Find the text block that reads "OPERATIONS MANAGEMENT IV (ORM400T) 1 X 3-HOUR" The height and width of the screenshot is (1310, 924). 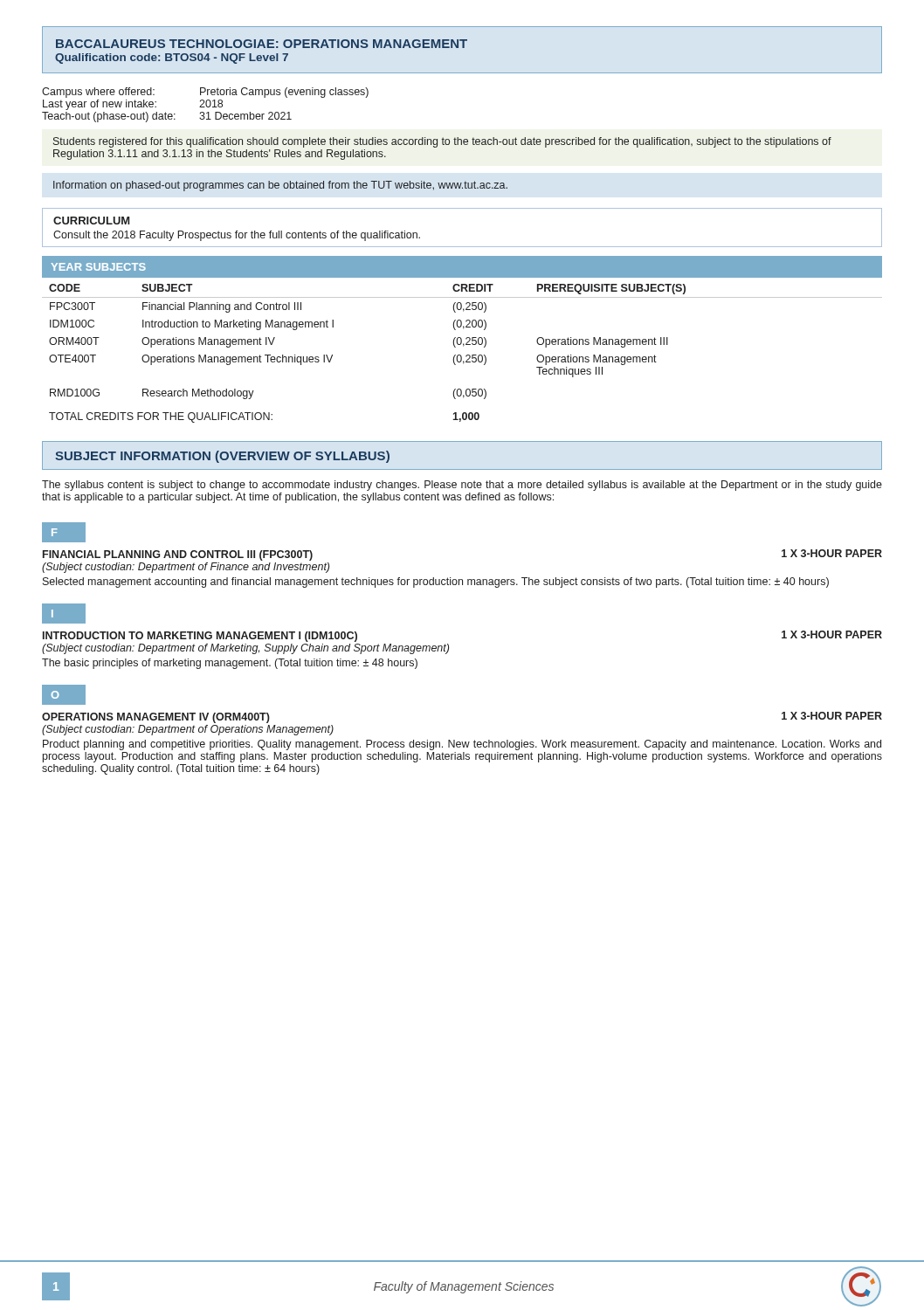[x=462, y=742]
